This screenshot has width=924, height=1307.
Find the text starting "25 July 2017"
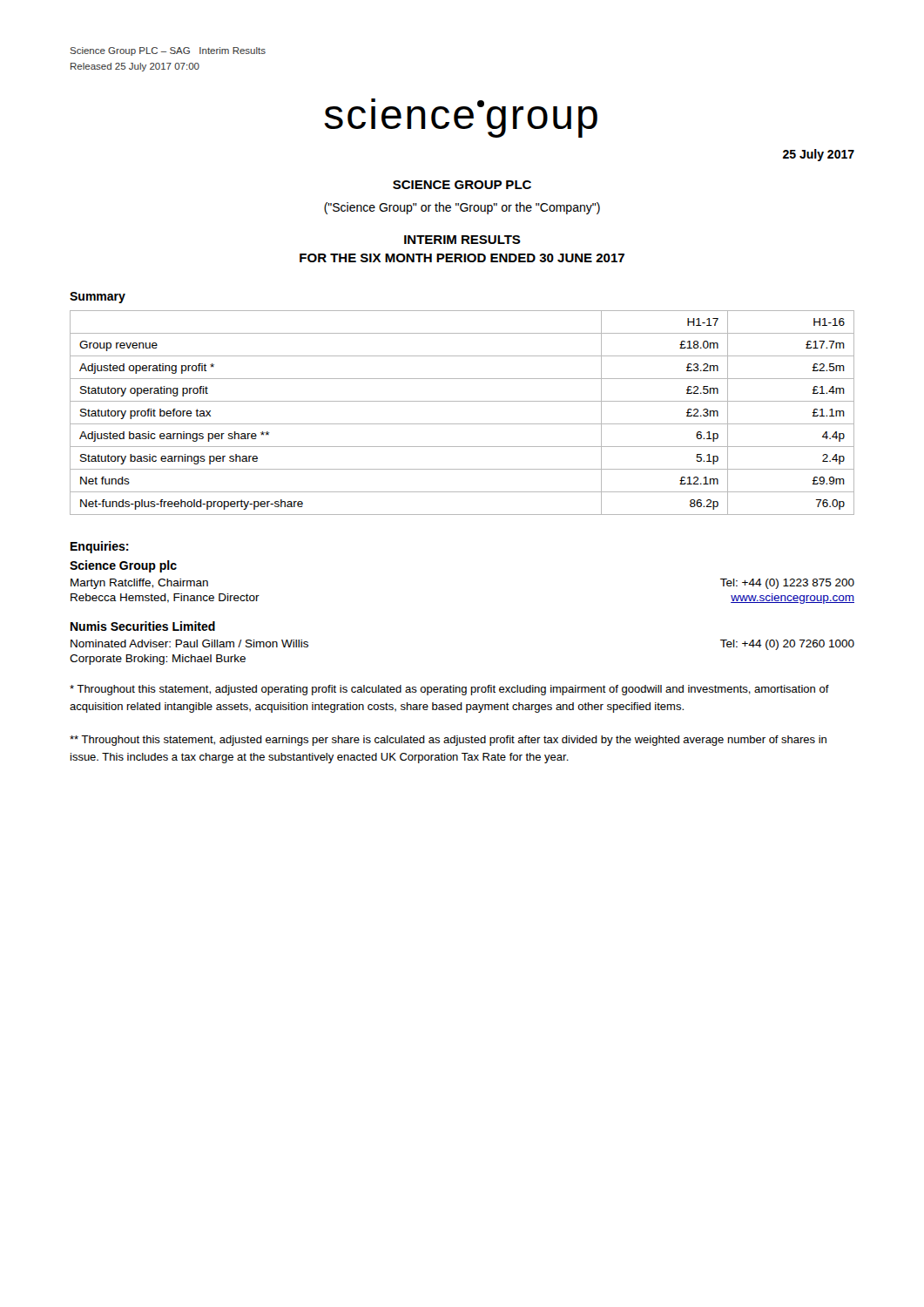point(818,154)
